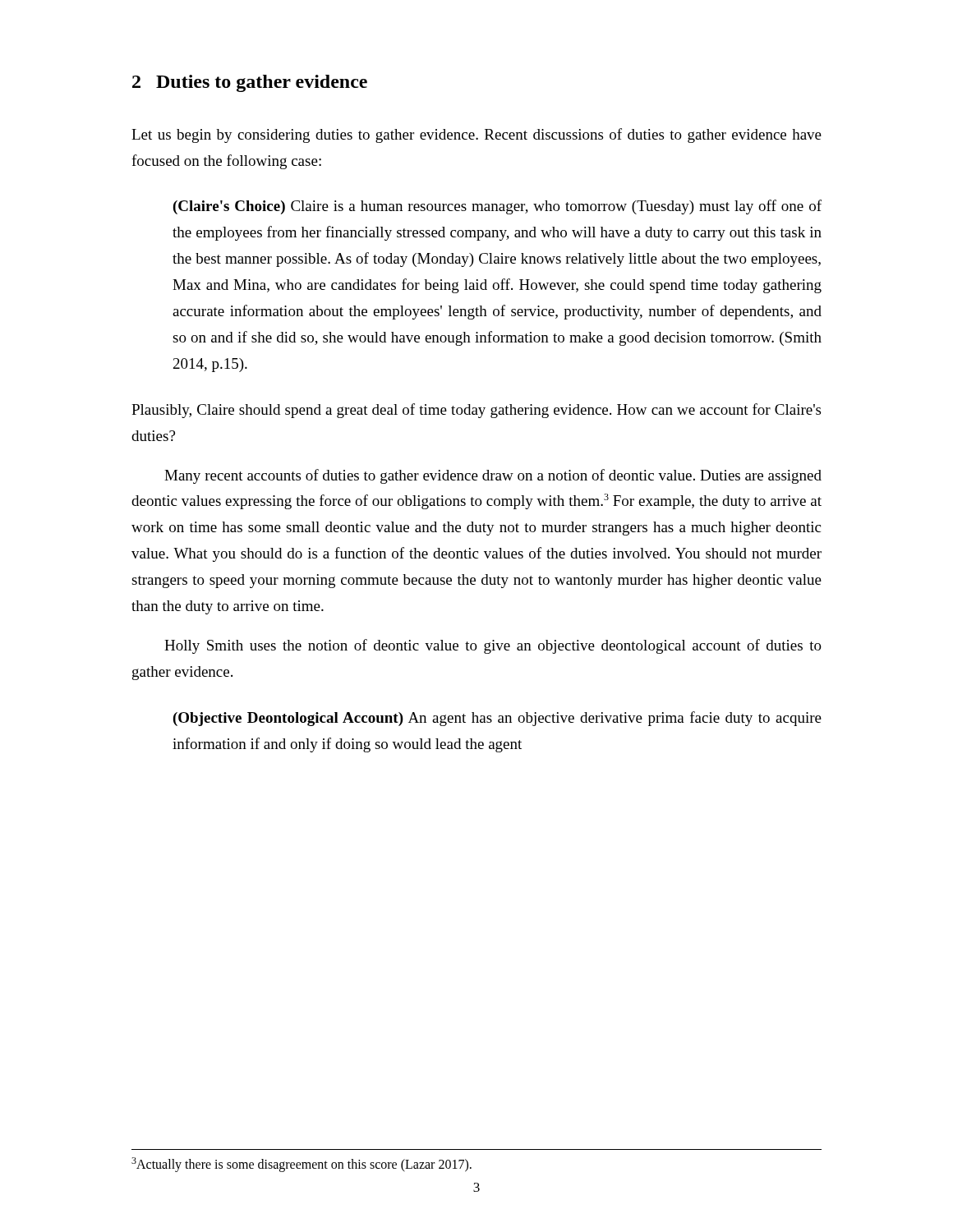Locate the block starting "Holly Smith uses"
The image size is (953, 1232).
pos(476,658)
